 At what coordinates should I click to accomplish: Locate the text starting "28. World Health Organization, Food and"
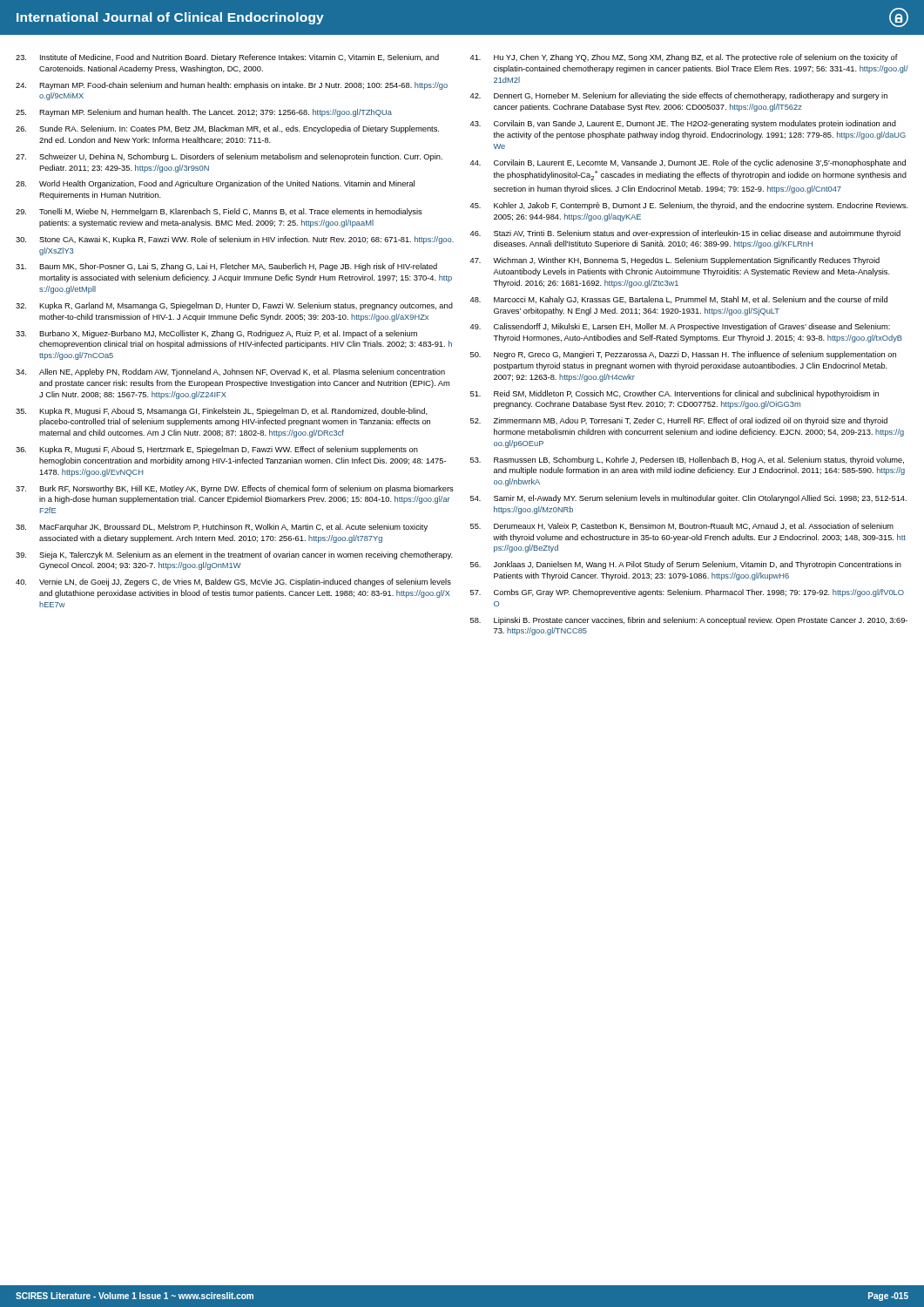pyautogui.click(x=235, y=190)
